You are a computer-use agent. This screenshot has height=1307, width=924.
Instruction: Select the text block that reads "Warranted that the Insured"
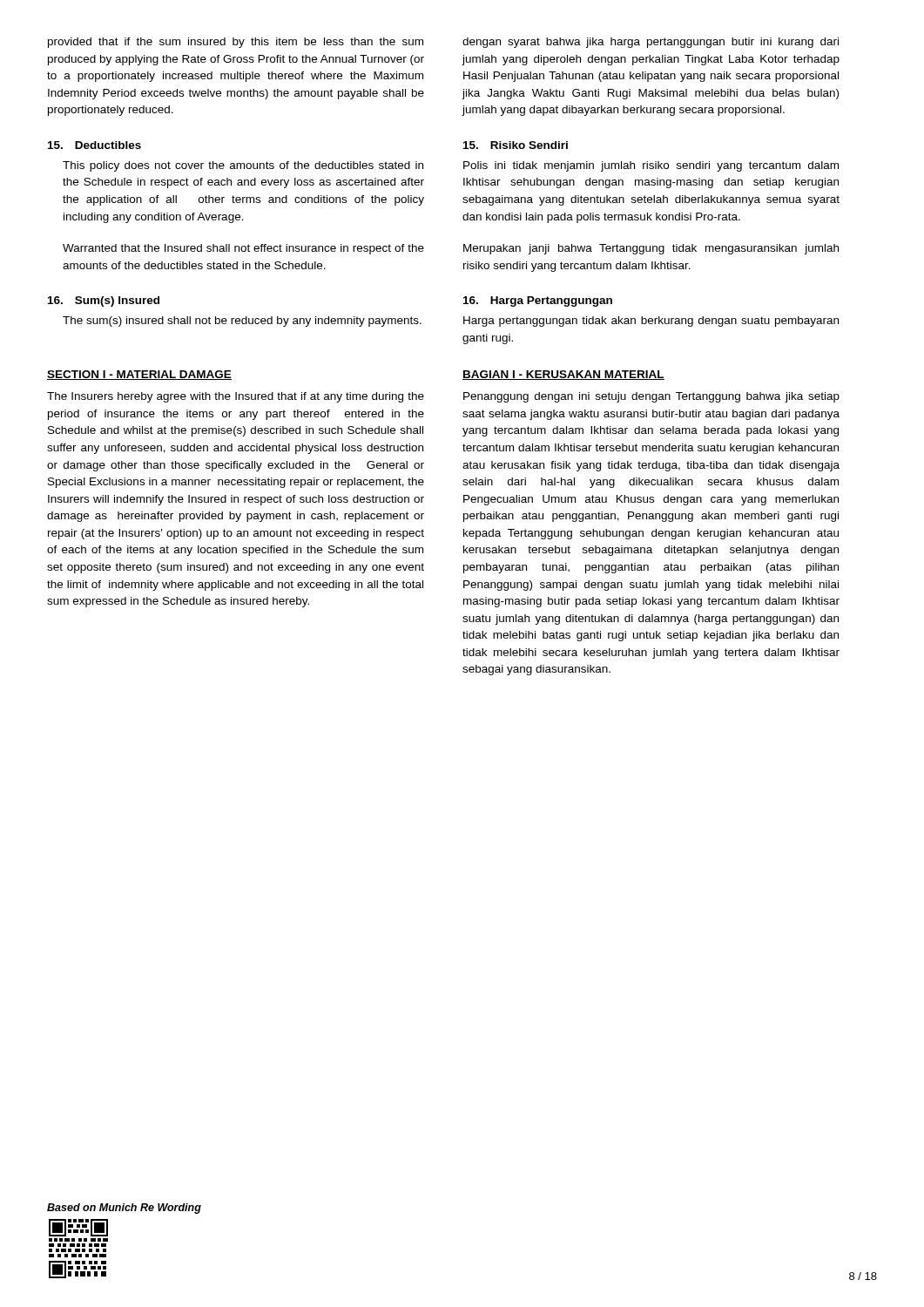click(x=243, y=257)
